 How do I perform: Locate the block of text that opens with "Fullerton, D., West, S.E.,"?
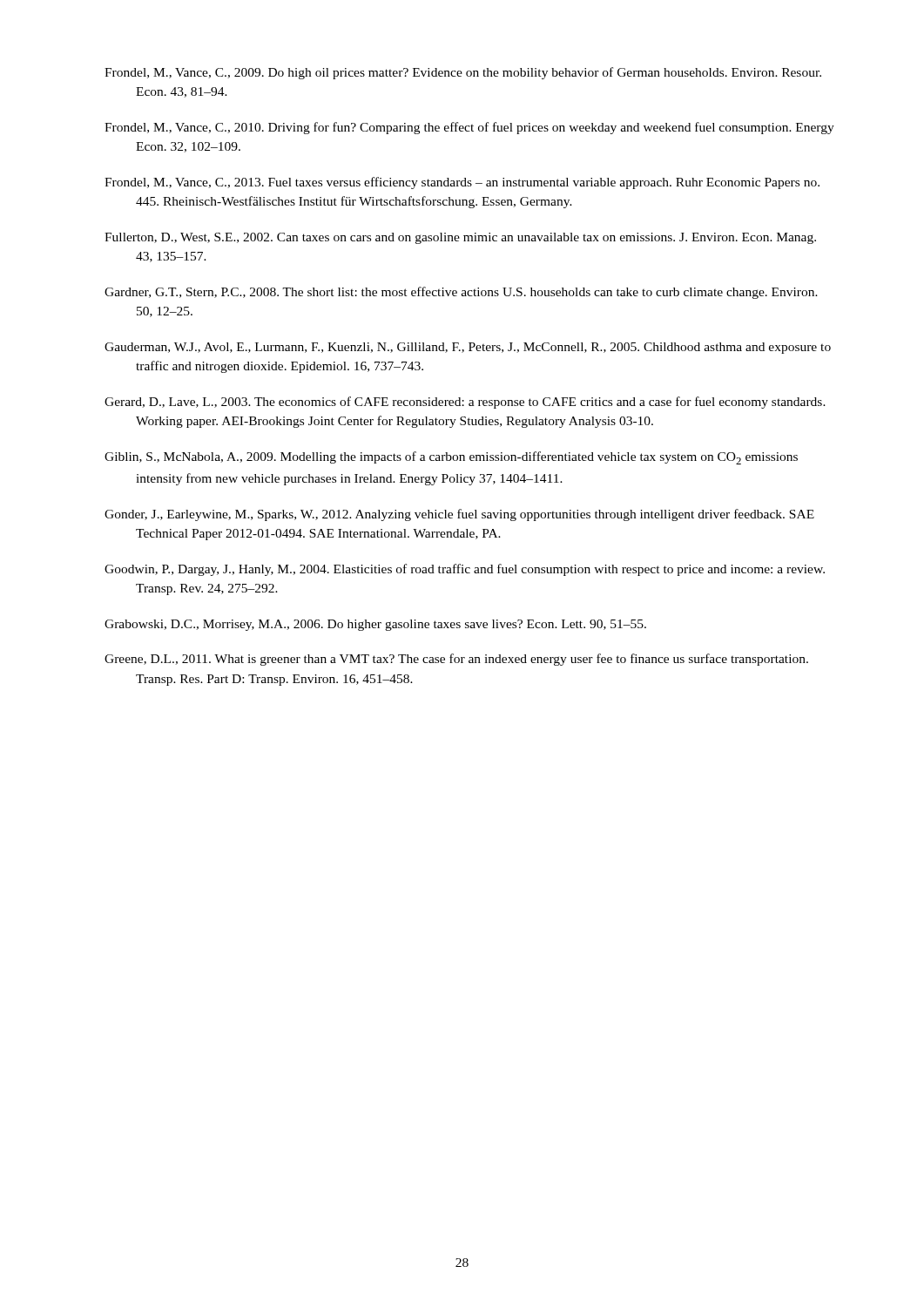coord(461,246)
